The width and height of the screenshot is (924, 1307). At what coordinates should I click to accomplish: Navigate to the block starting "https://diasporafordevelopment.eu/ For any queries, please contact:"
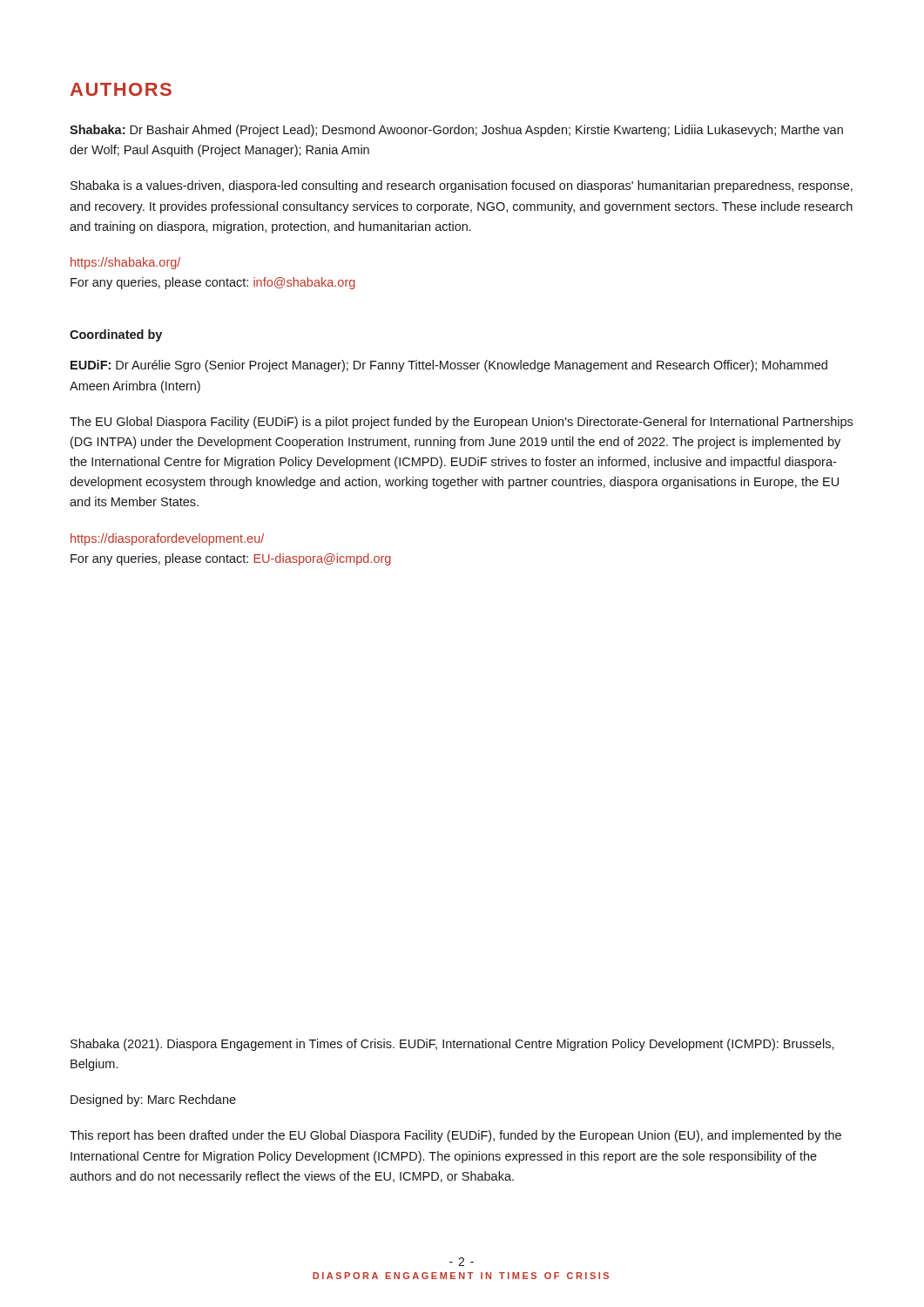pyautogui.click(x=230, y=548)
